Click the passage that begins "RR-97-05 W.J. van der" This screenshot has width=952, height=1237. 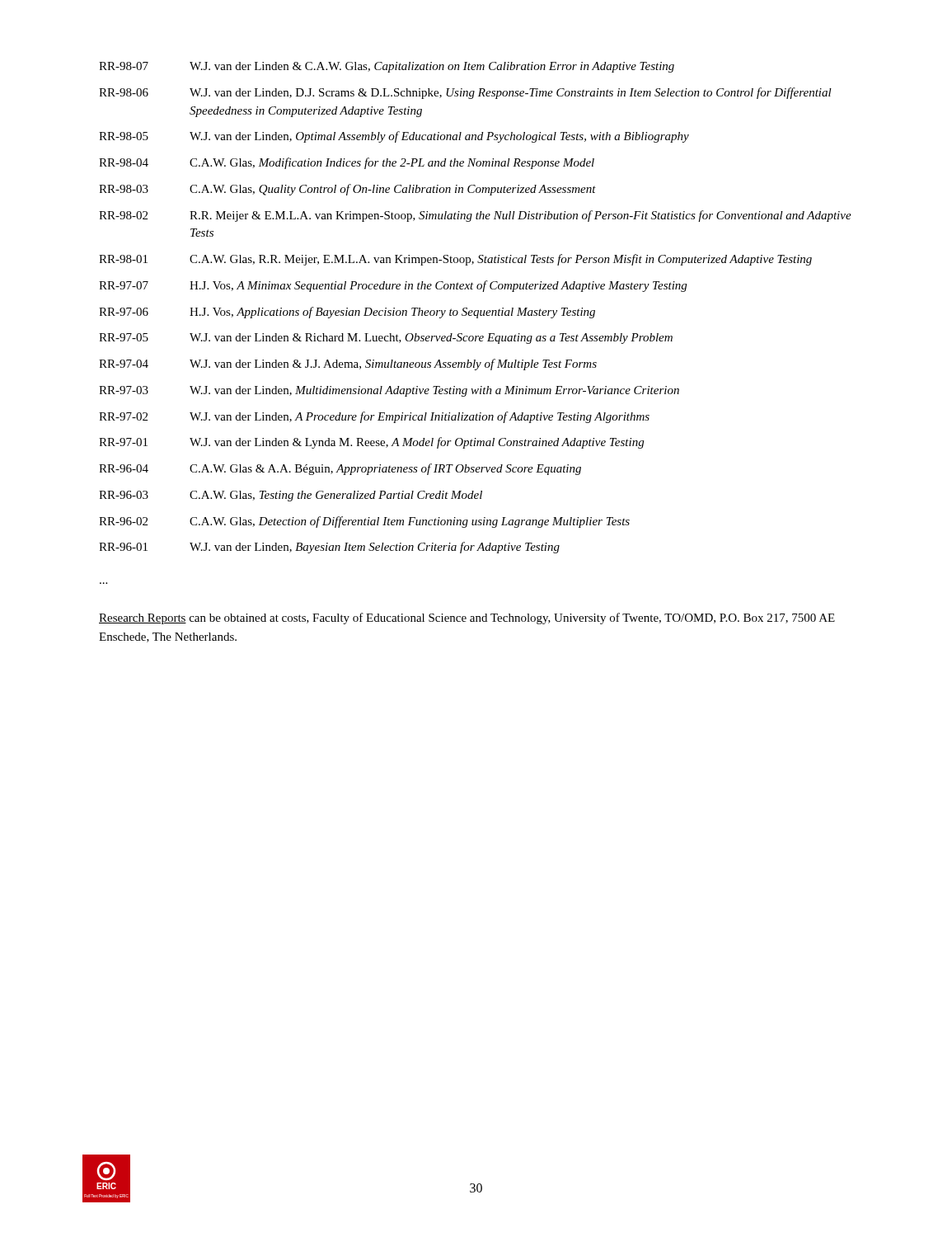tap(488, 338)
